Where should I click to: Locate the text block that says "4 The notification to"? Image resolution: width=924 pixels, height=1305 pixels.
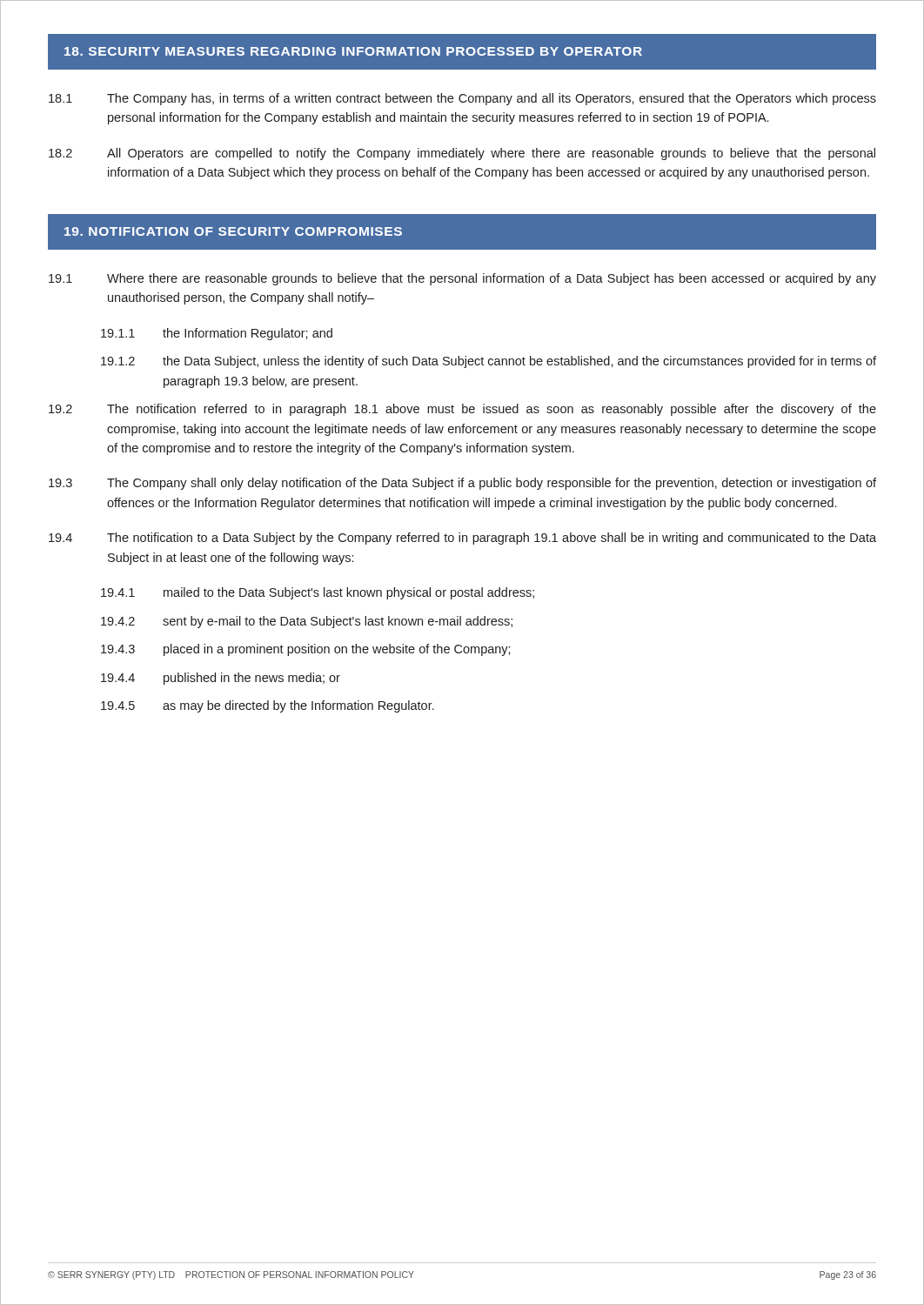tap(462, 548)
